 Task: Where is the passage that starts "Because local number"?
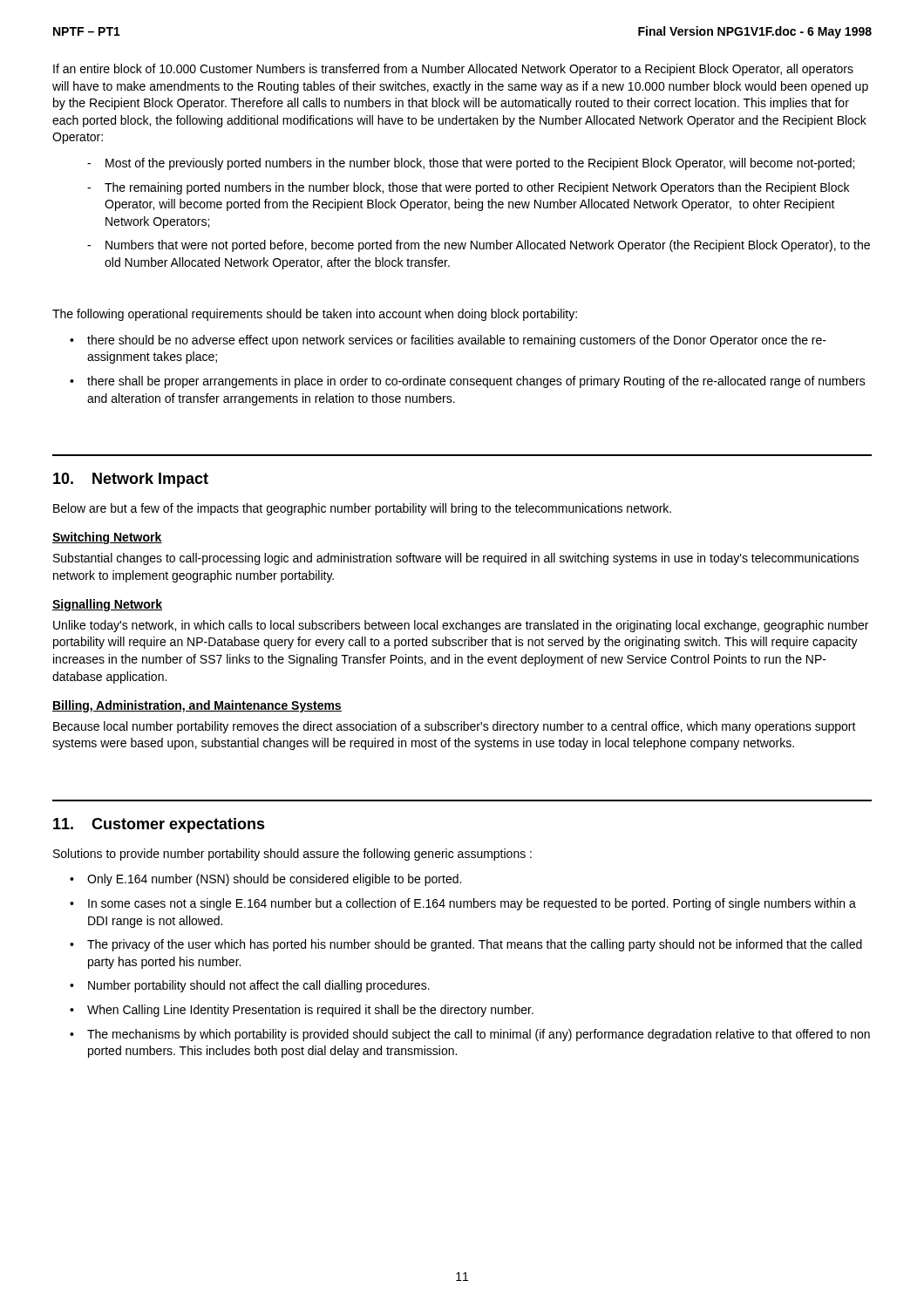(462, 735)
